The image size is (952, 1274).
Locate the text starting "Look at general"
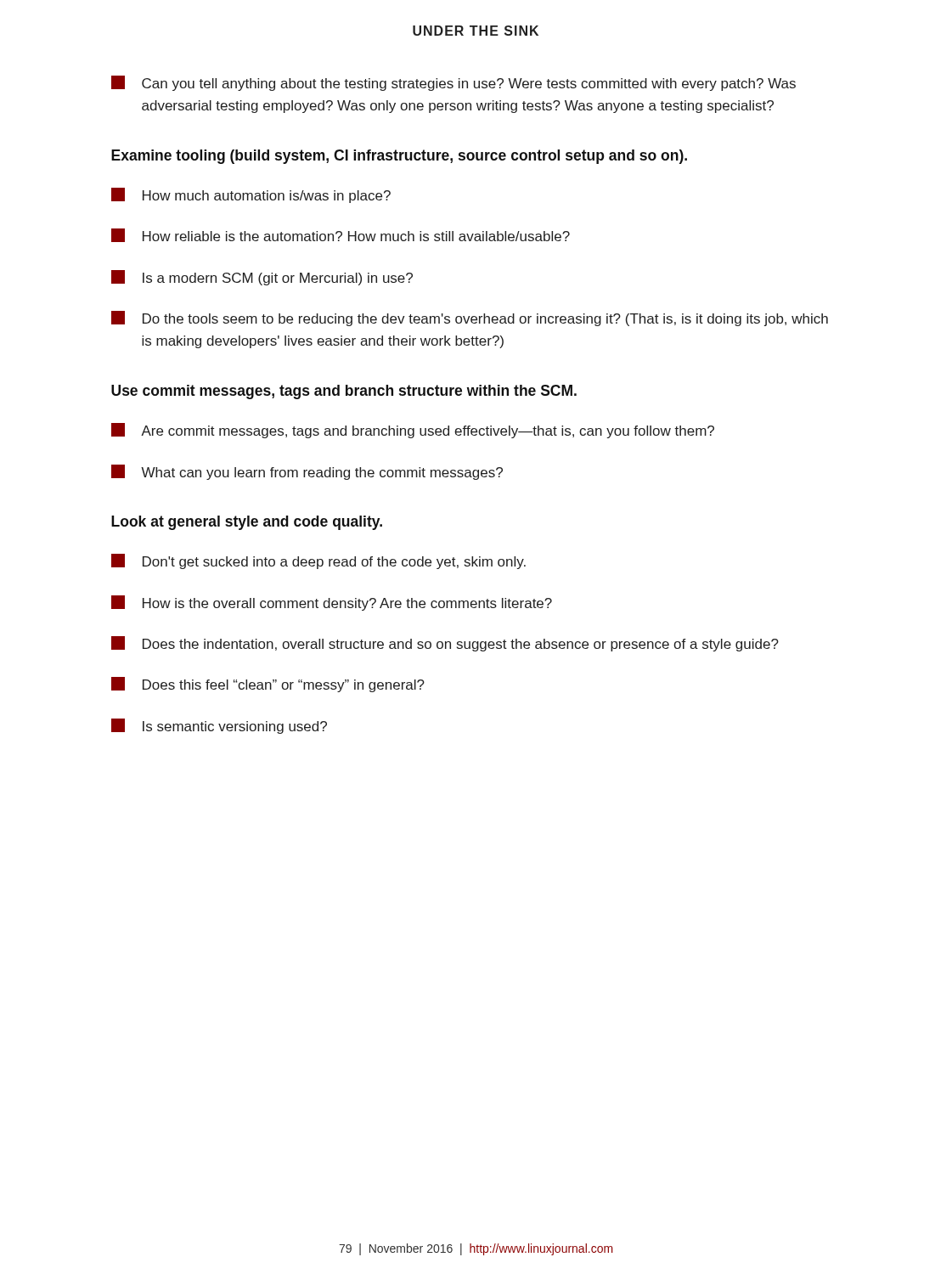click(x=247, y=521)
